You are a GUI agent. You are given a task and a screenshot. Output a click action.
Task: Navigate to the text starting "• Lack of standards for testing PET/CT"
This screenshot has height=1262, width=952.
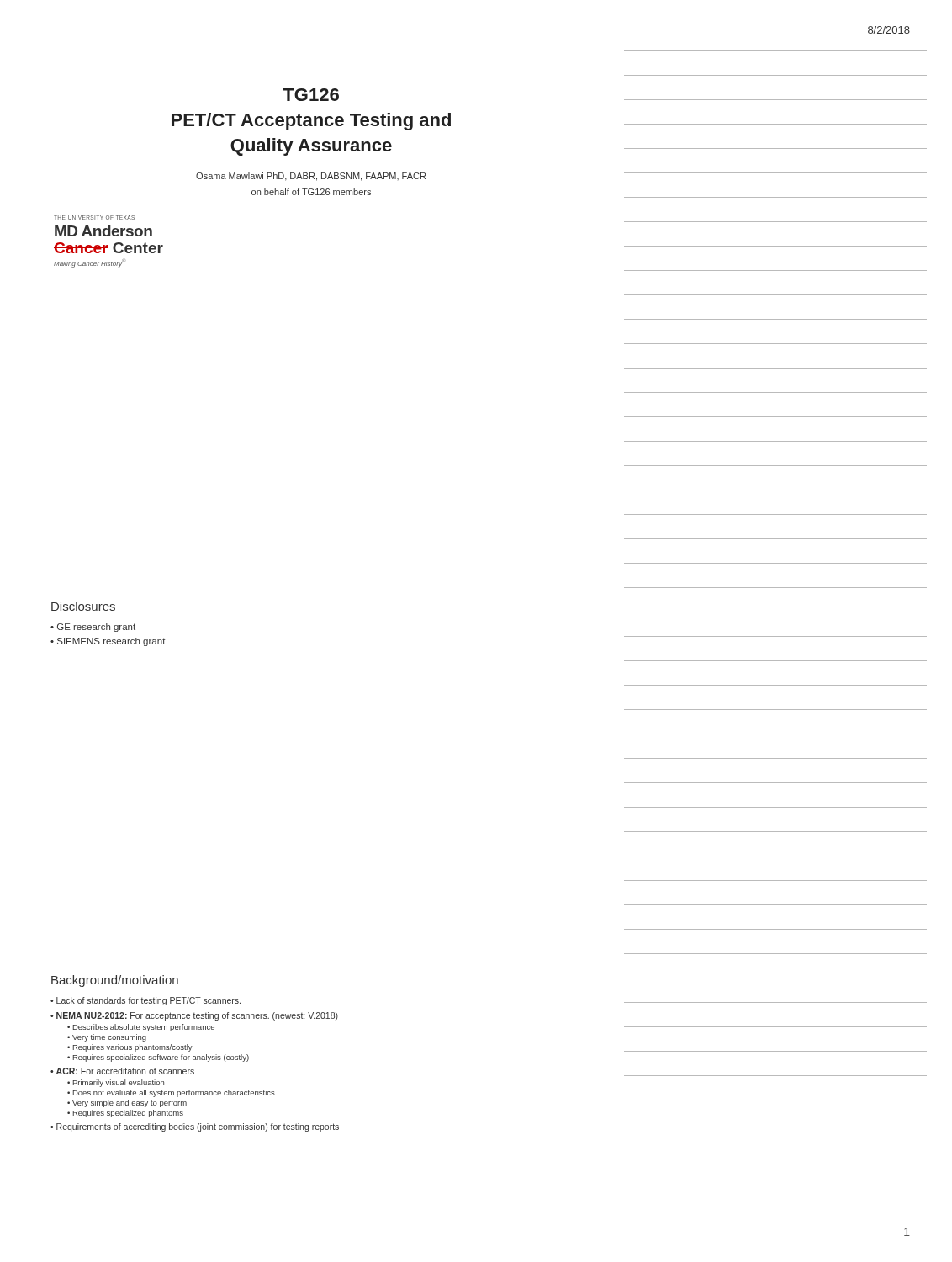146,1001
